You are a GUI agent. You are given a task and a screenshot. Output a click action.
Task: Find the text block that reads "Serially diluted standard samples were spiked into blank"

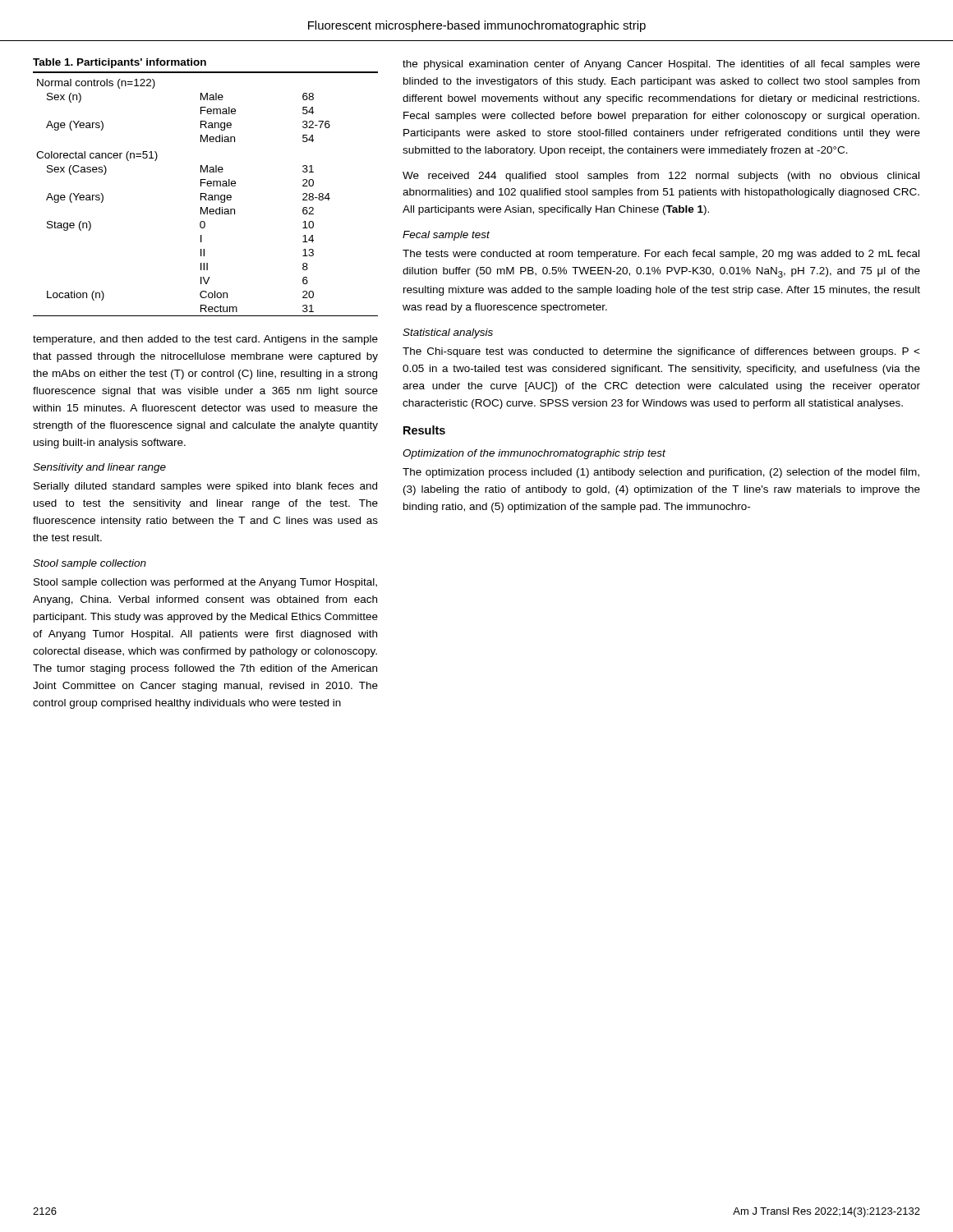pyautogui.click(x=205, y=512)
